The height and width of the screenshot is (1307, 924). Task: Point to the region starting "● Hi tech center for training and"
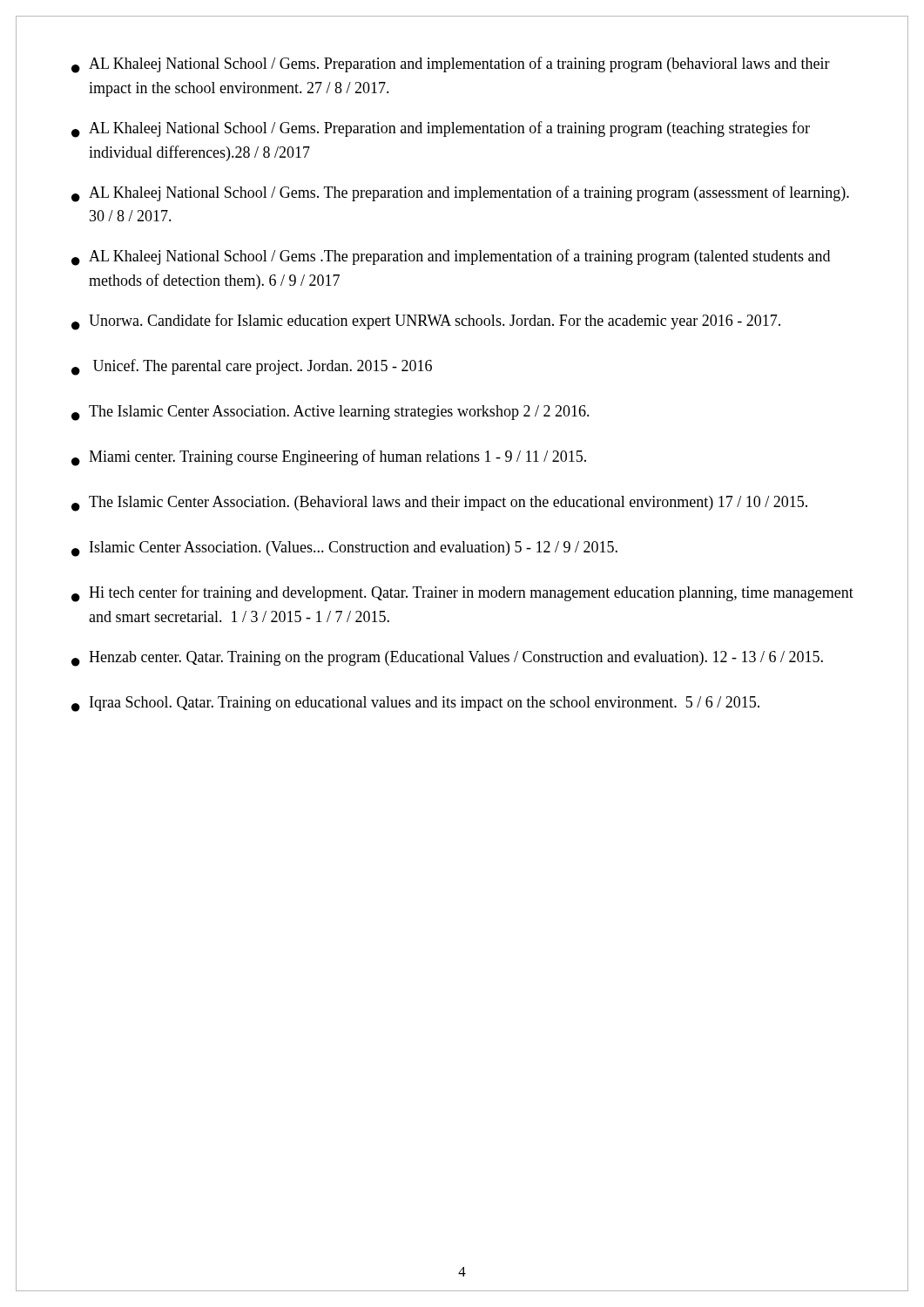[462, 606]
